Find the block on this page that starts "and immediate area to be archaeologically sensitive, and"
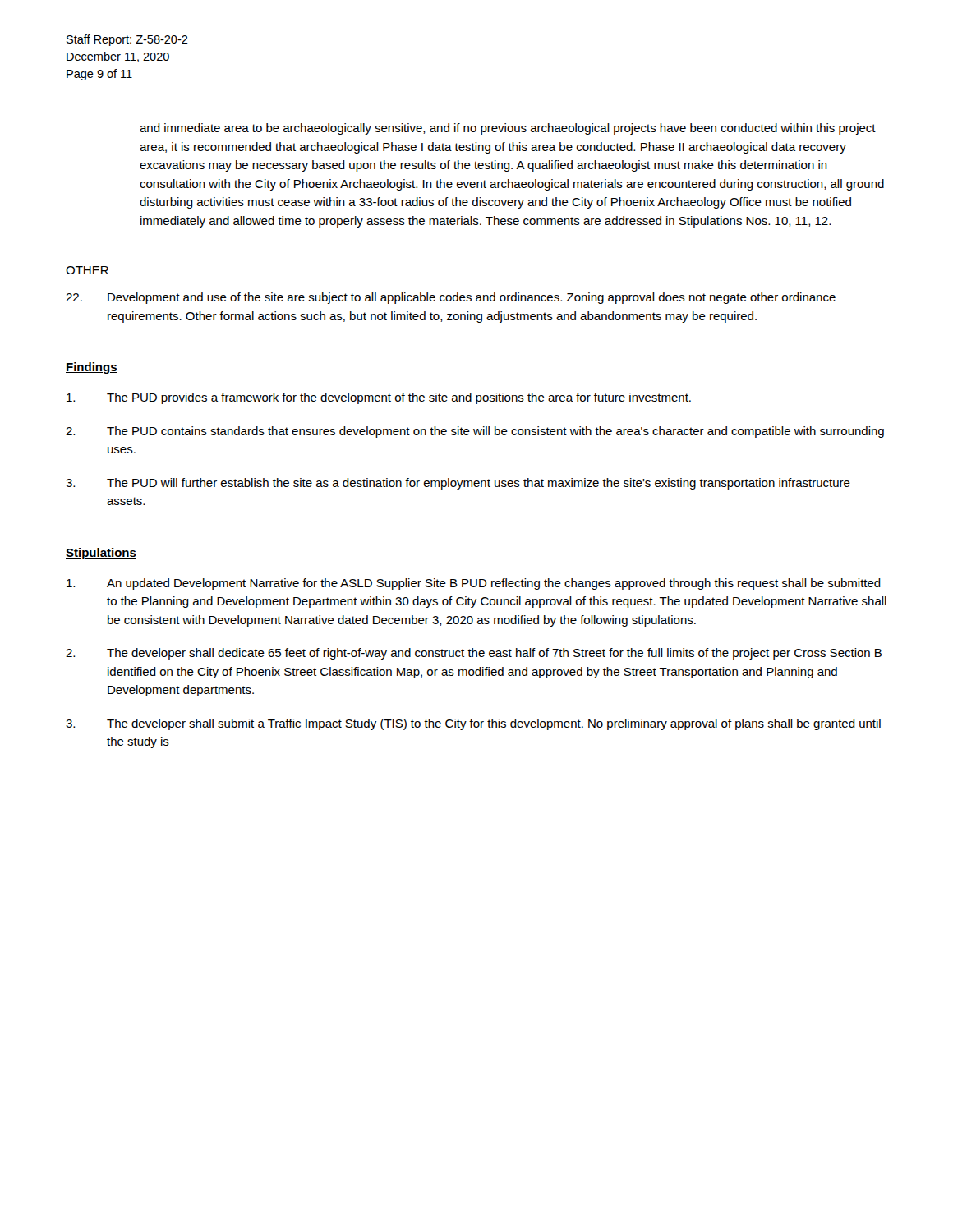This screenshot has height=1232, width=953. 512,174
